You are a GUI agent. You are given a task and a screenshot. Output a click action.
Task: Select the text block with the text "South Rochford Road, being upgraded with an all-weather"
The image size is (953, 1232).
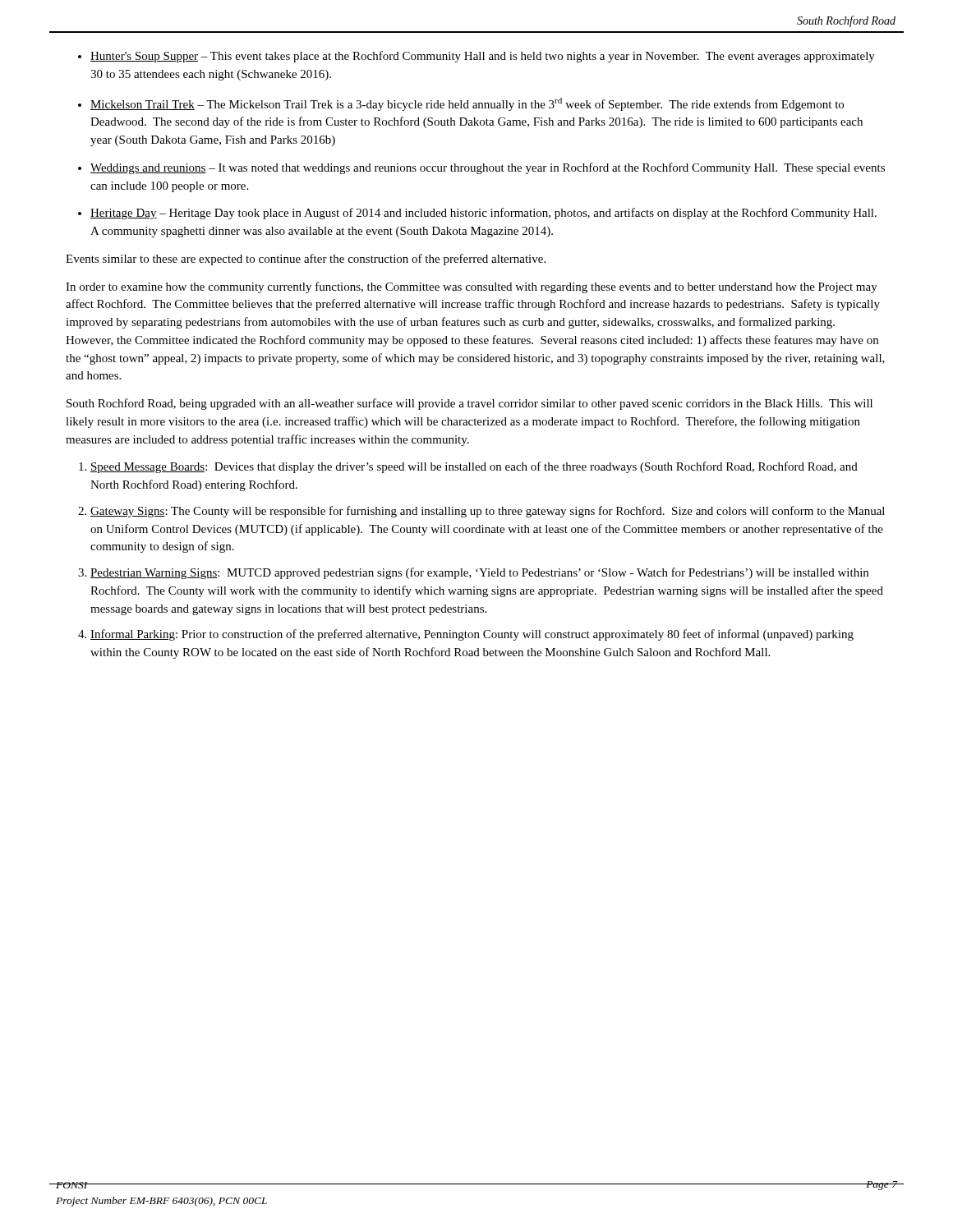(x=469, y=421)
